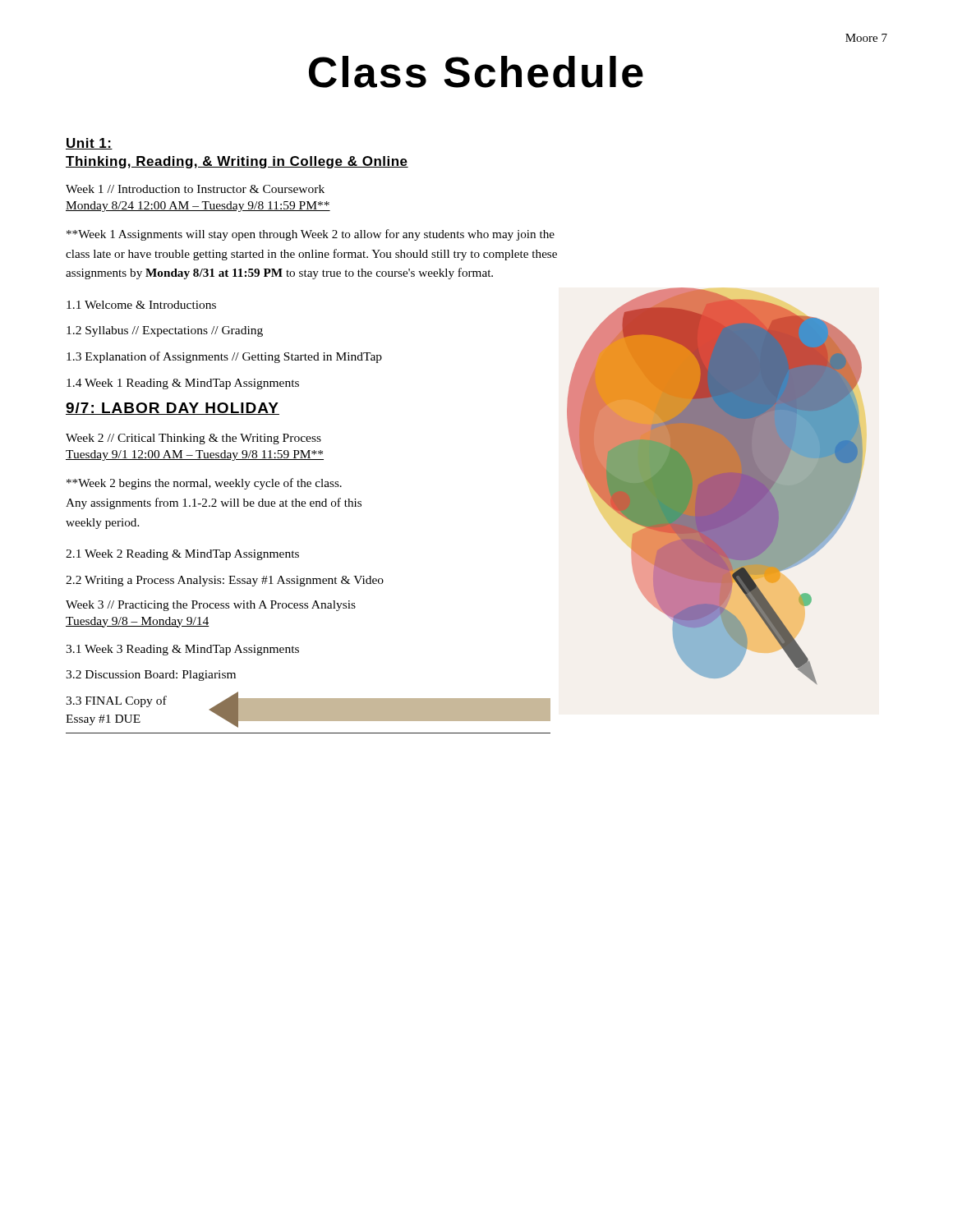
Task: Find the text block with the text "Week 1 Assignments will stay"
Action: coord(312,253)
